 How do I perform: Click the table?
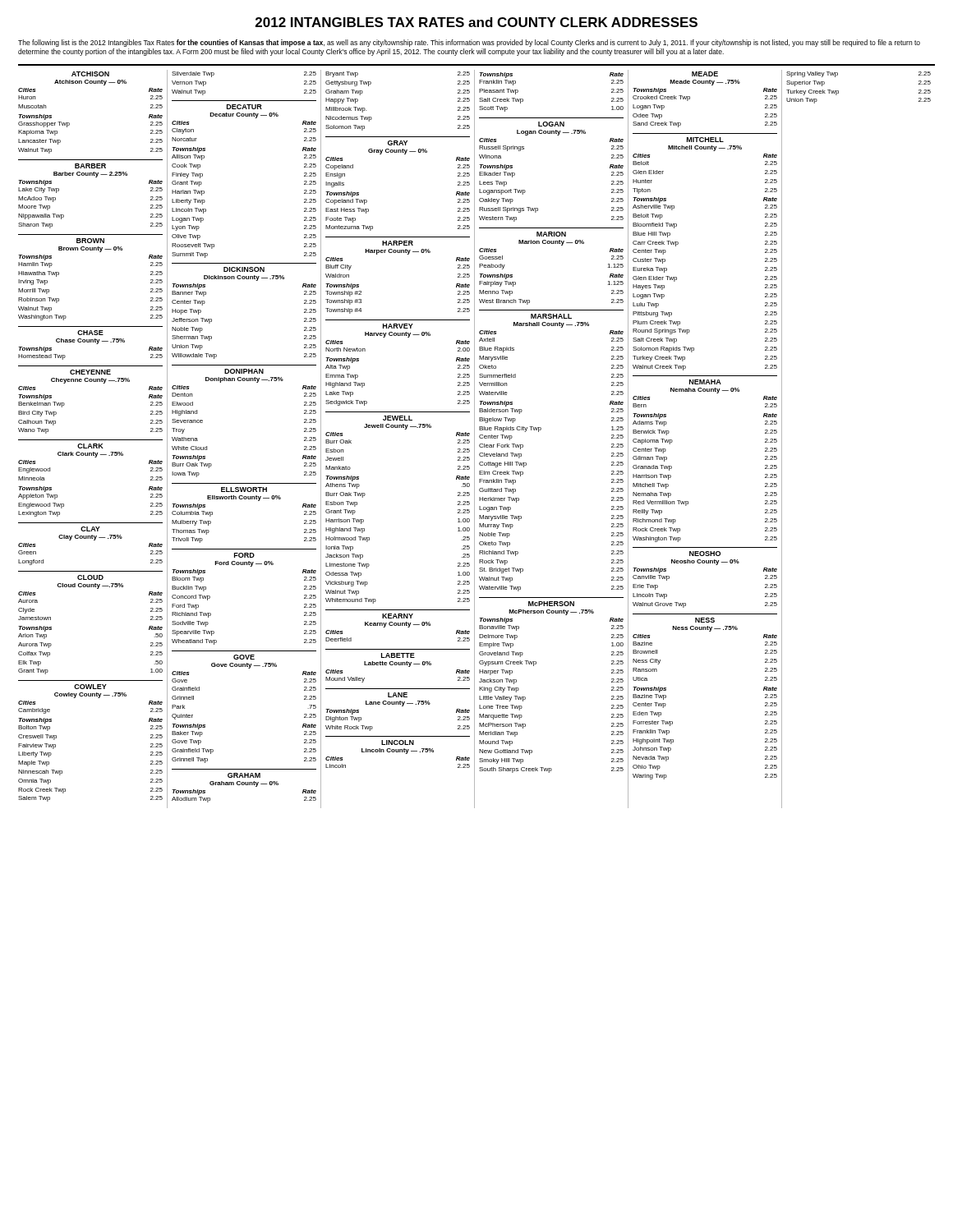point(476,436)
